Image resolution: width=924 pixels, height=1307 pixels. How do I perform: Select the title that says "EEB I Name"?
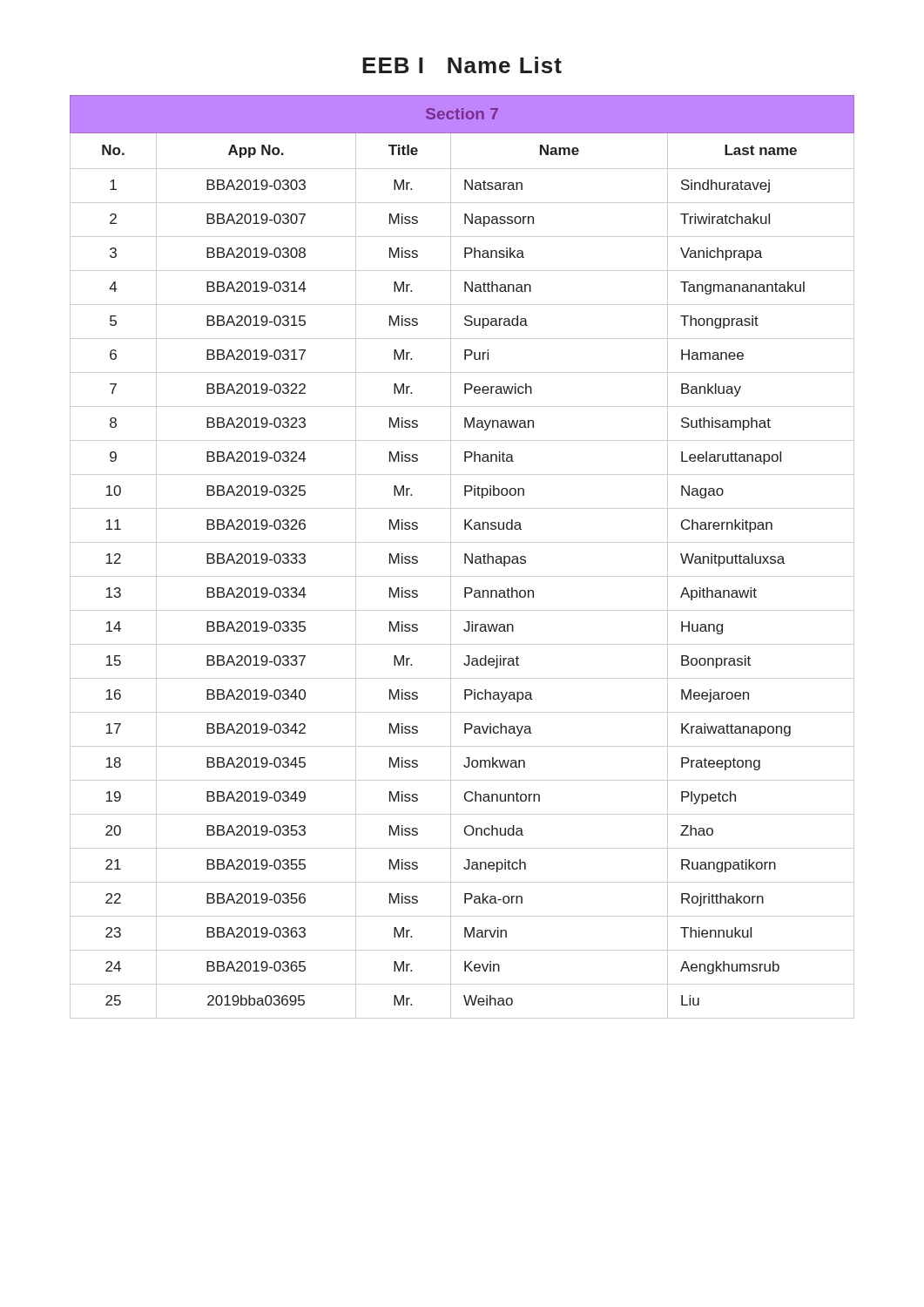(462, 65)
